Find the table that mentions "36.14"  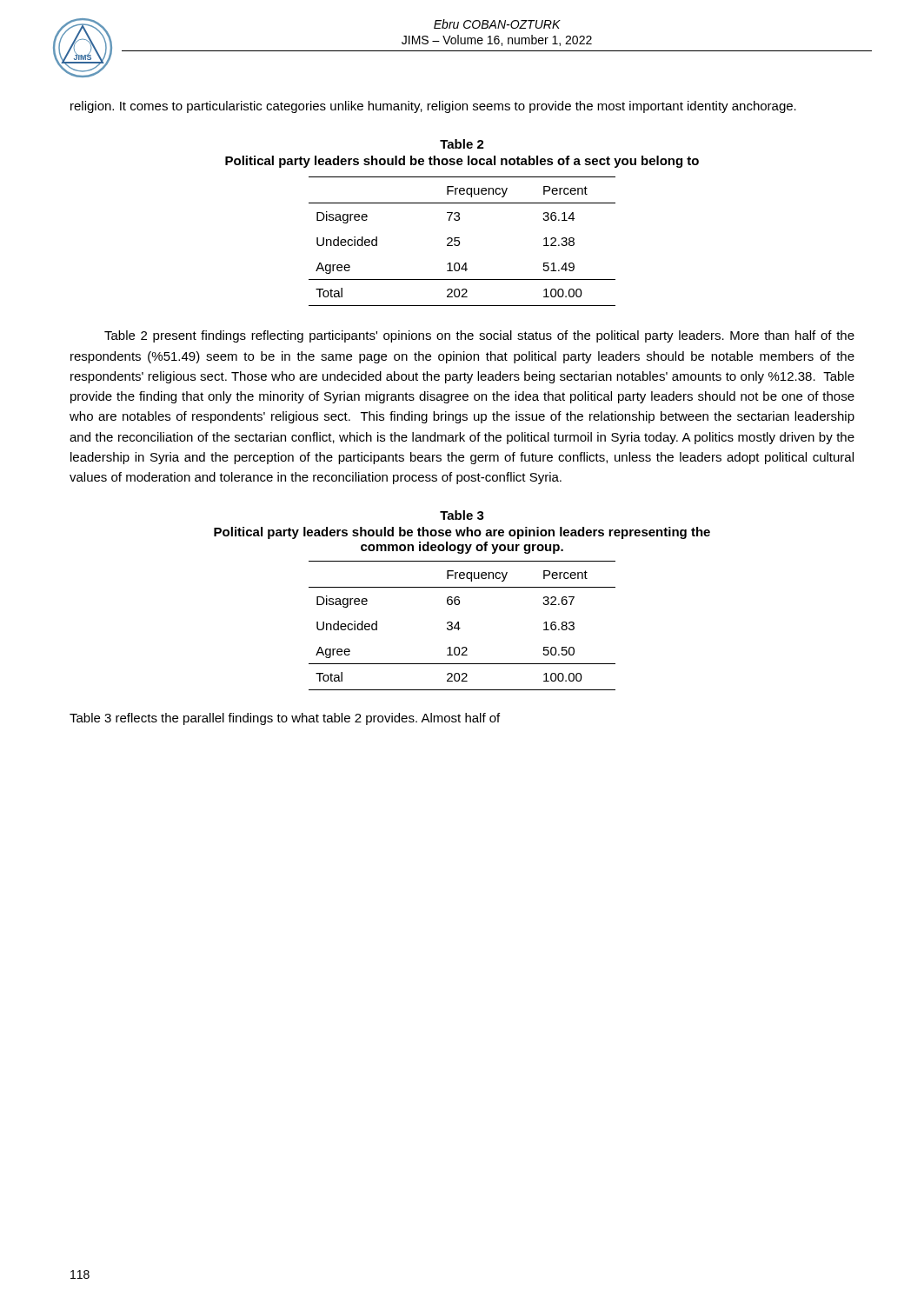pyautogui.click(x=462, y=241)
